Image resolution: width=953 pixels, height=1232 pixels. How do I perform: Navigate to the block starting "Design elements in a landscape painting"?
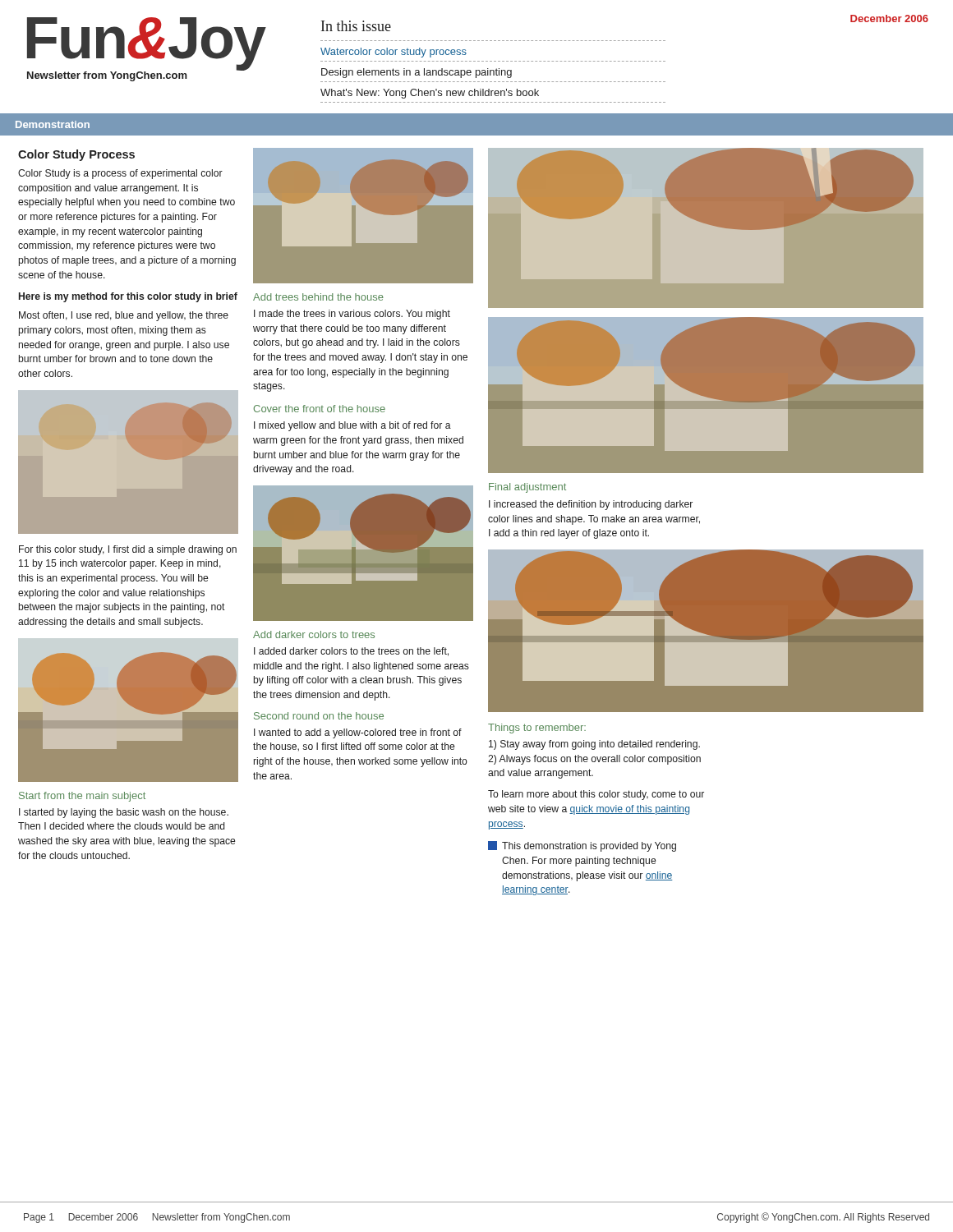pos(416,72)
